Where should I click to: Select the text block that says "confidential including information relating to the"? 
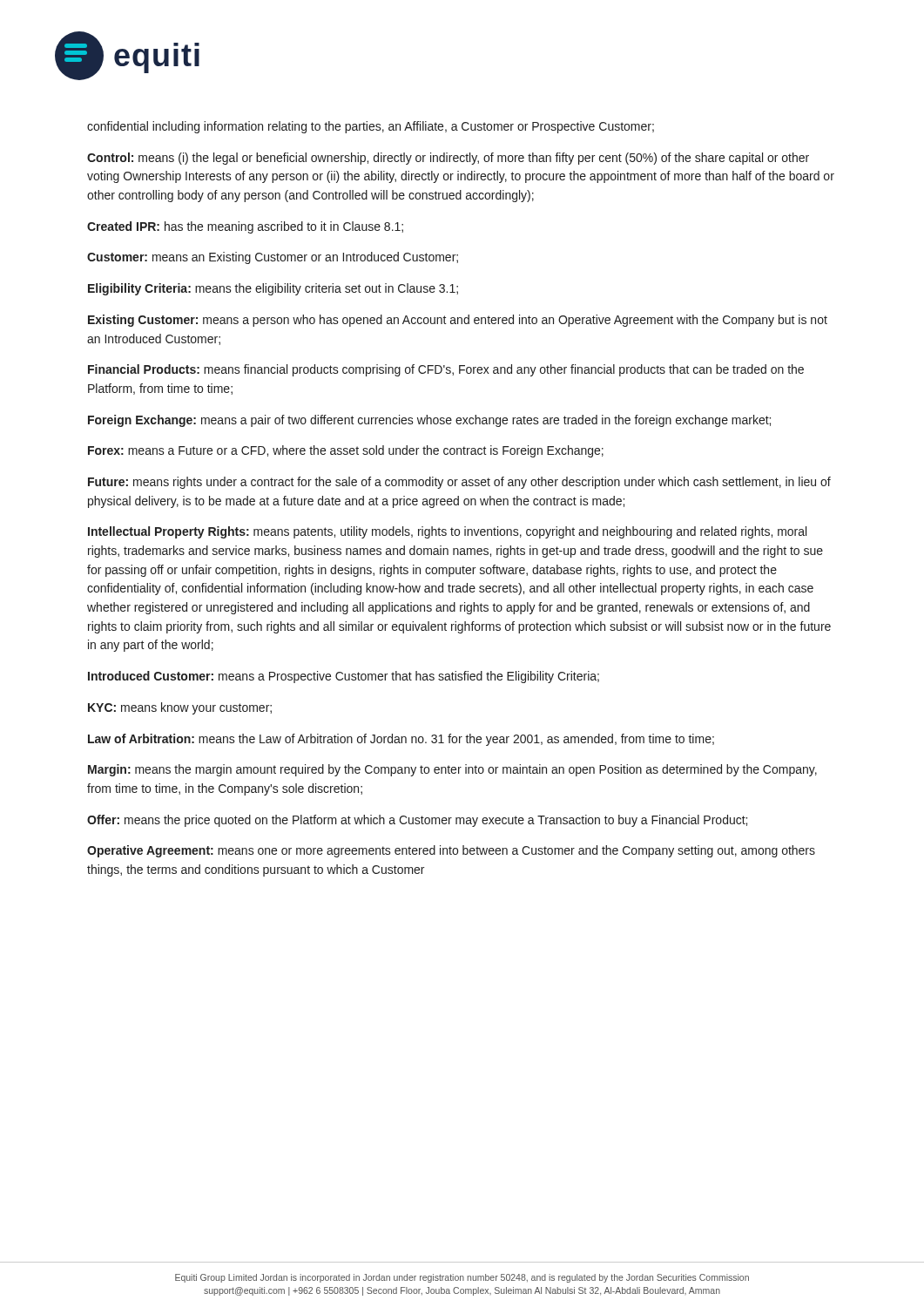point(371,126)
